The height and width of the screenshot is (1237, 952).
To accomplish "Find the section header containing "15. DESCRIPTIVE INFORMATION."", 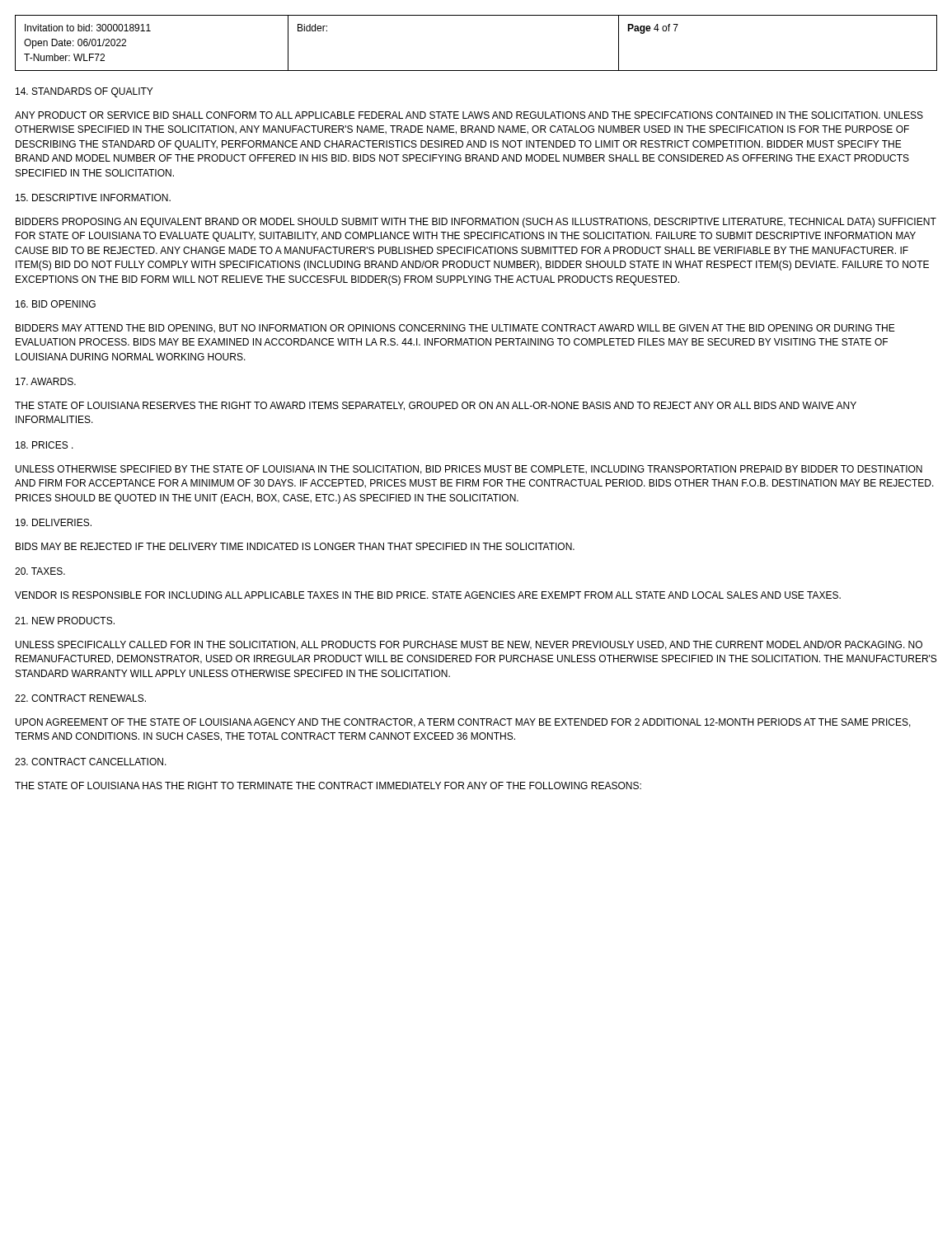I will click(x=93, y=198).
